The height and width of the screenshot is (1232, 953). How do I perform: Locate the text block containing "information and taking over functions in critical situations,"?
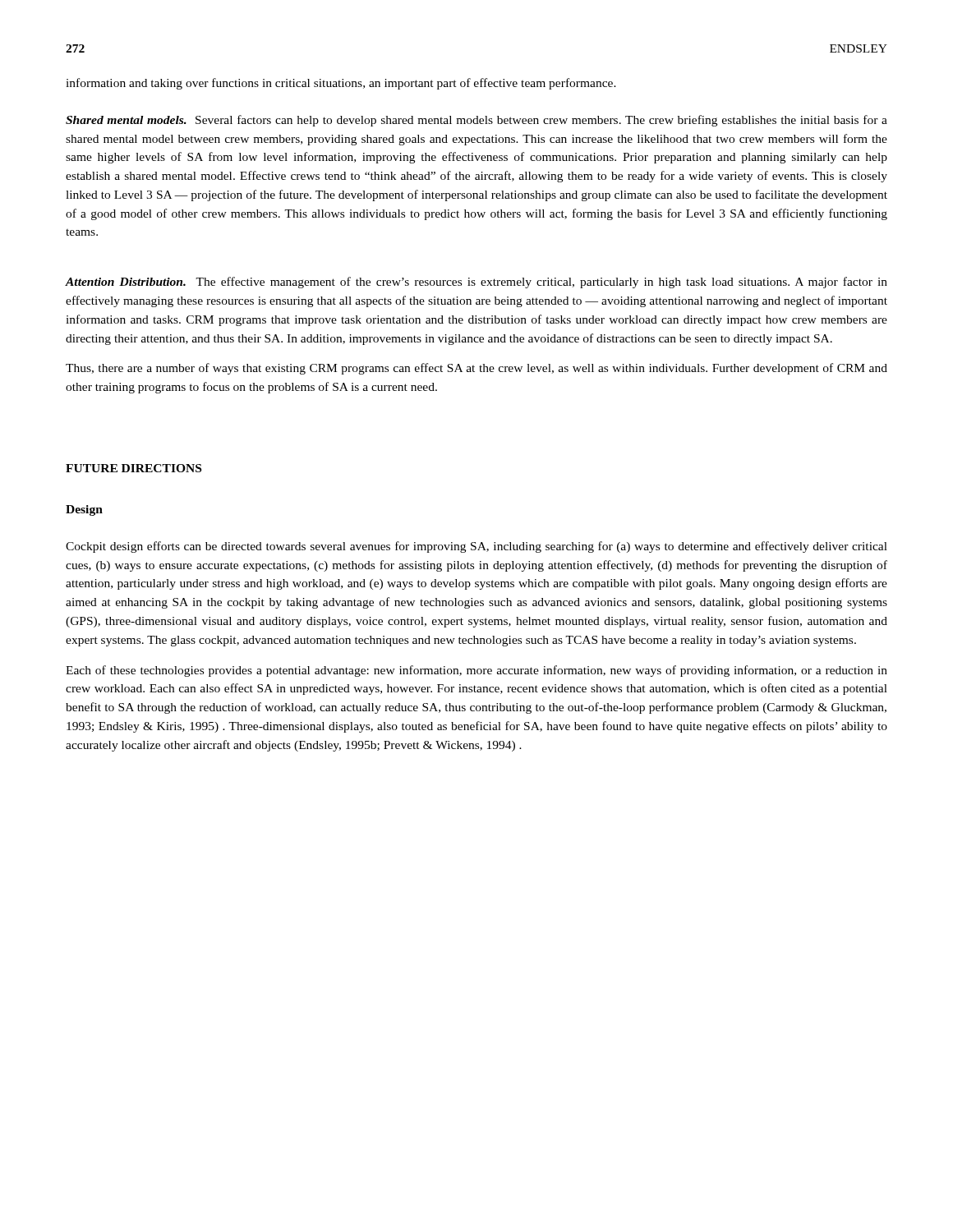(476, 83)
